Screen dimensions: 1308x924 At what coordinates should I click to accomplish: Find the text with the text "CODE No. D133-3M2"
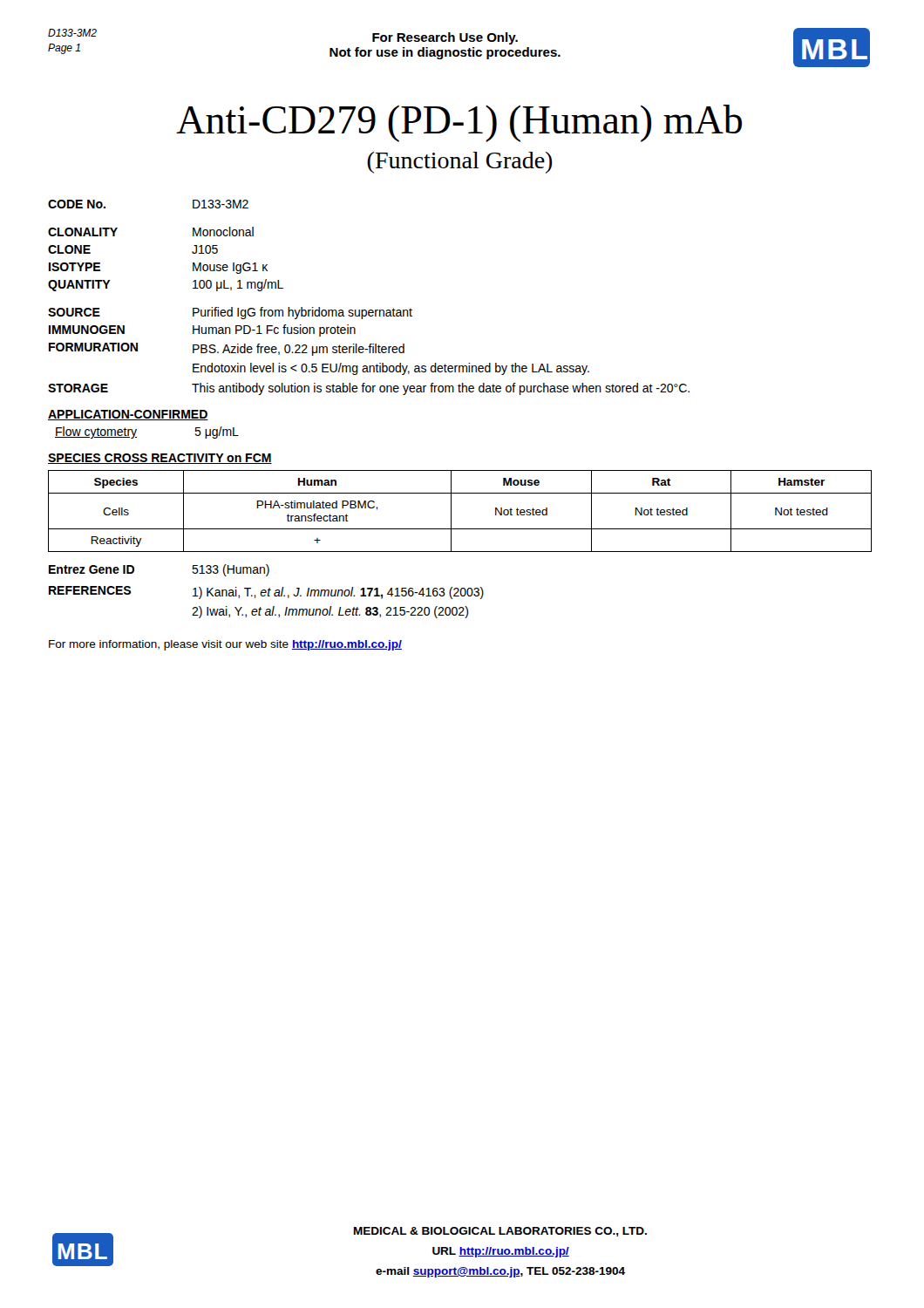[x=79, y=204]
